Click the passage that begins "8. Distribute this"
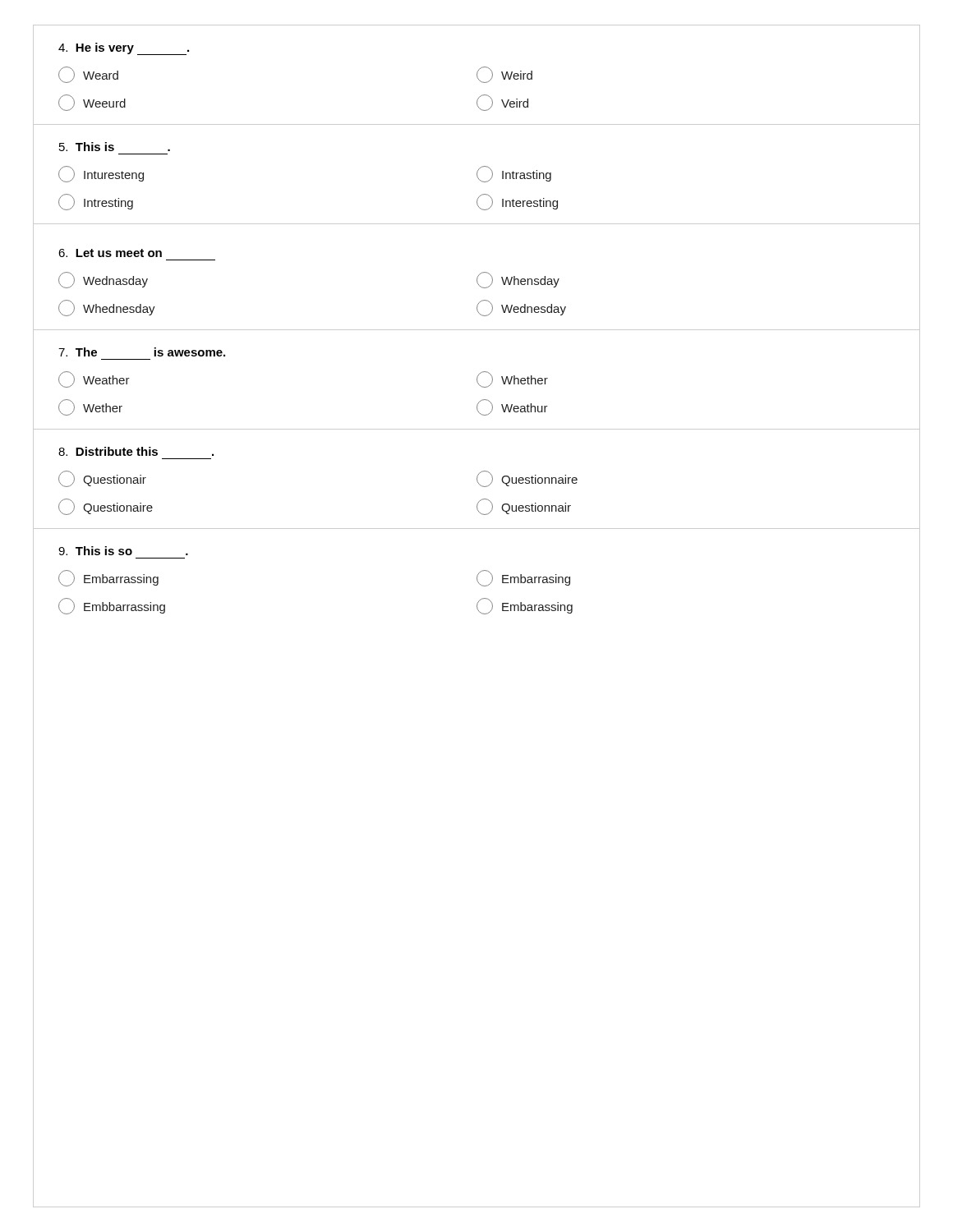The width and height of the screenshot is (953, 1232). pos(476,481)
